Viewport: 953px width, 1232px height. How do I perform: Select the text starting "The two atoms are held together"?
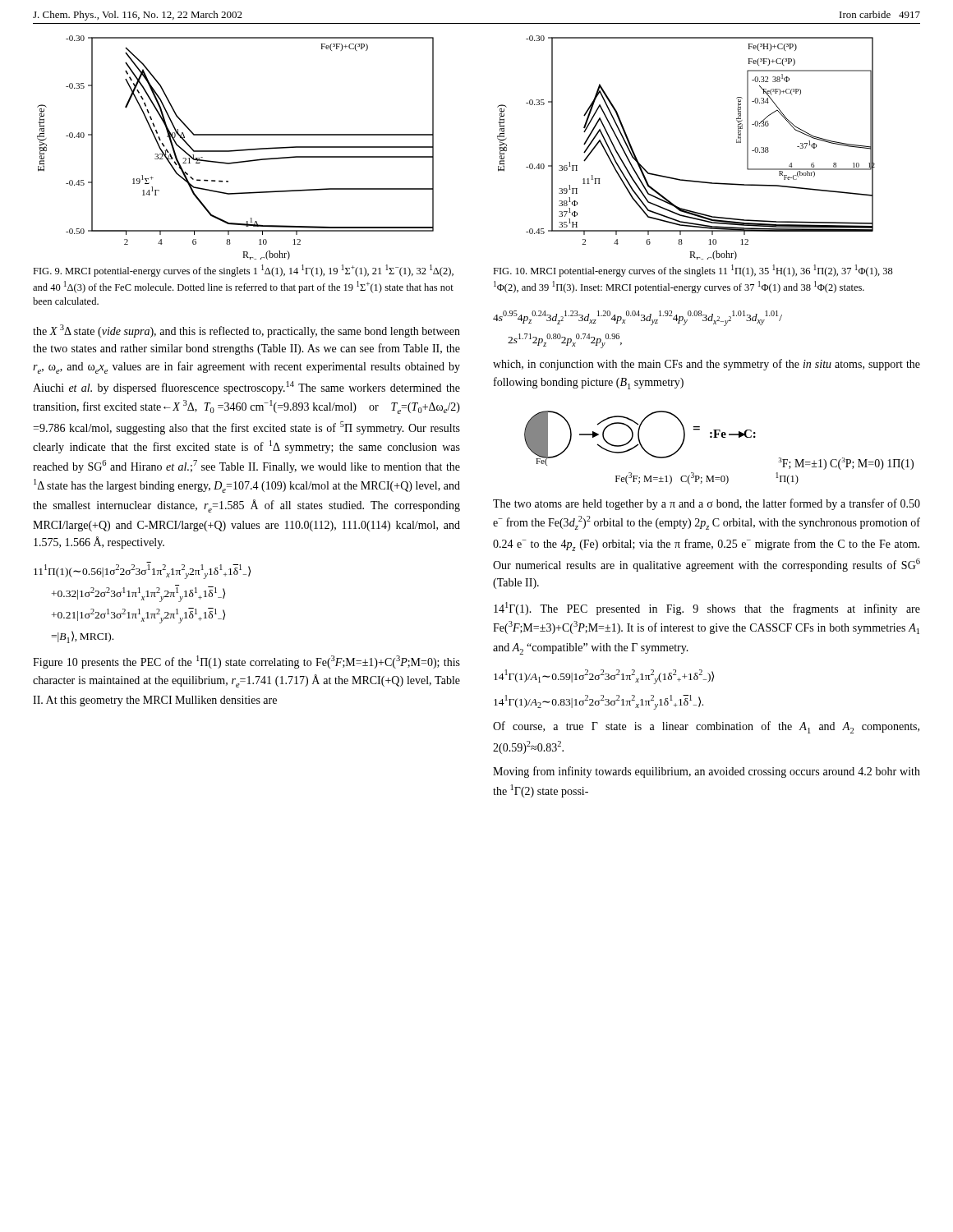click(x=707, y=543)
